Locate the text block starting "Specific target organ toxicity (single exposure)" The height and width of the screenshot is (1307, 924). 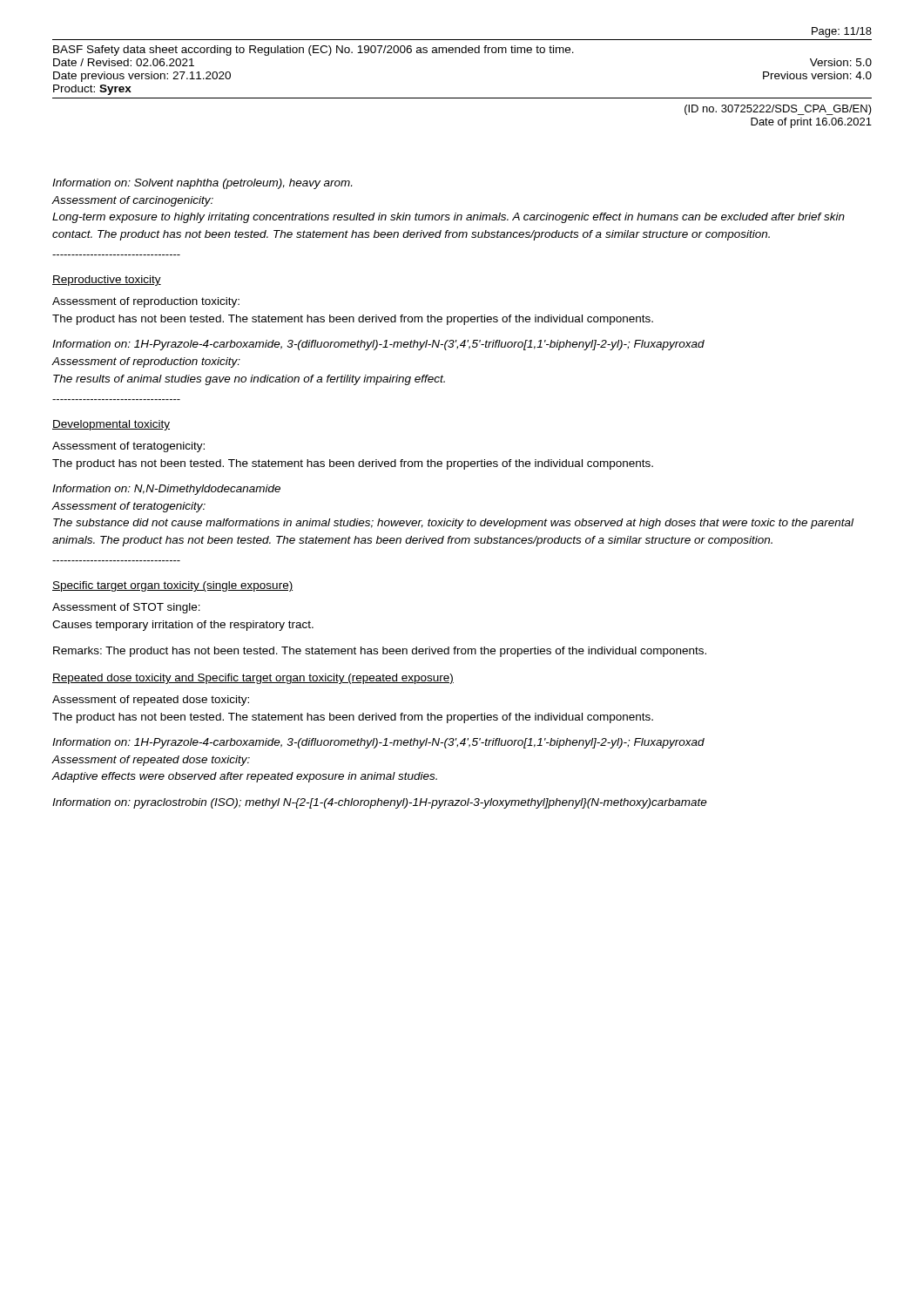(173, 586)
